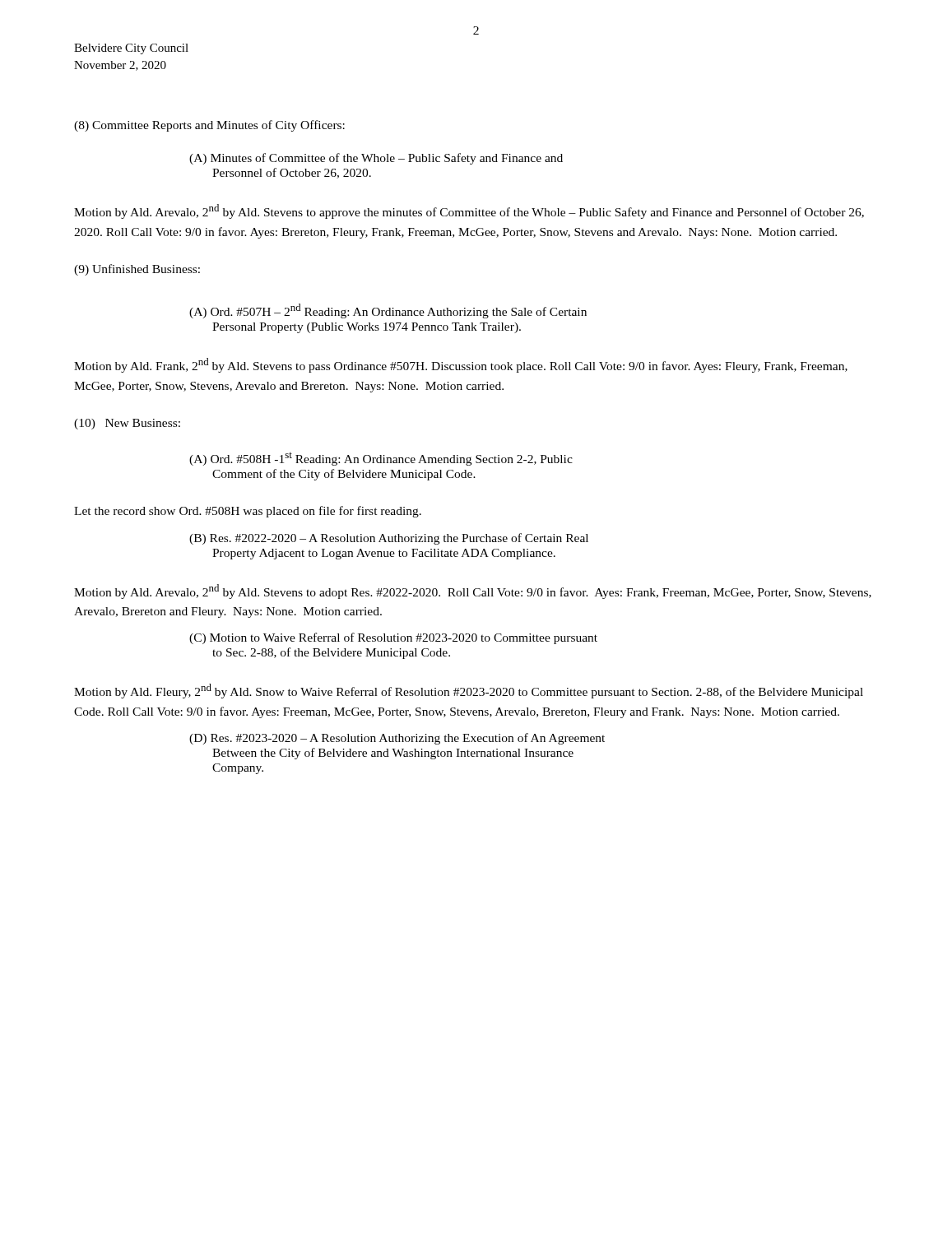952x1234 pixels.
Task: Navigate to the element starting "(C) Motion to"
Action: 393,645
